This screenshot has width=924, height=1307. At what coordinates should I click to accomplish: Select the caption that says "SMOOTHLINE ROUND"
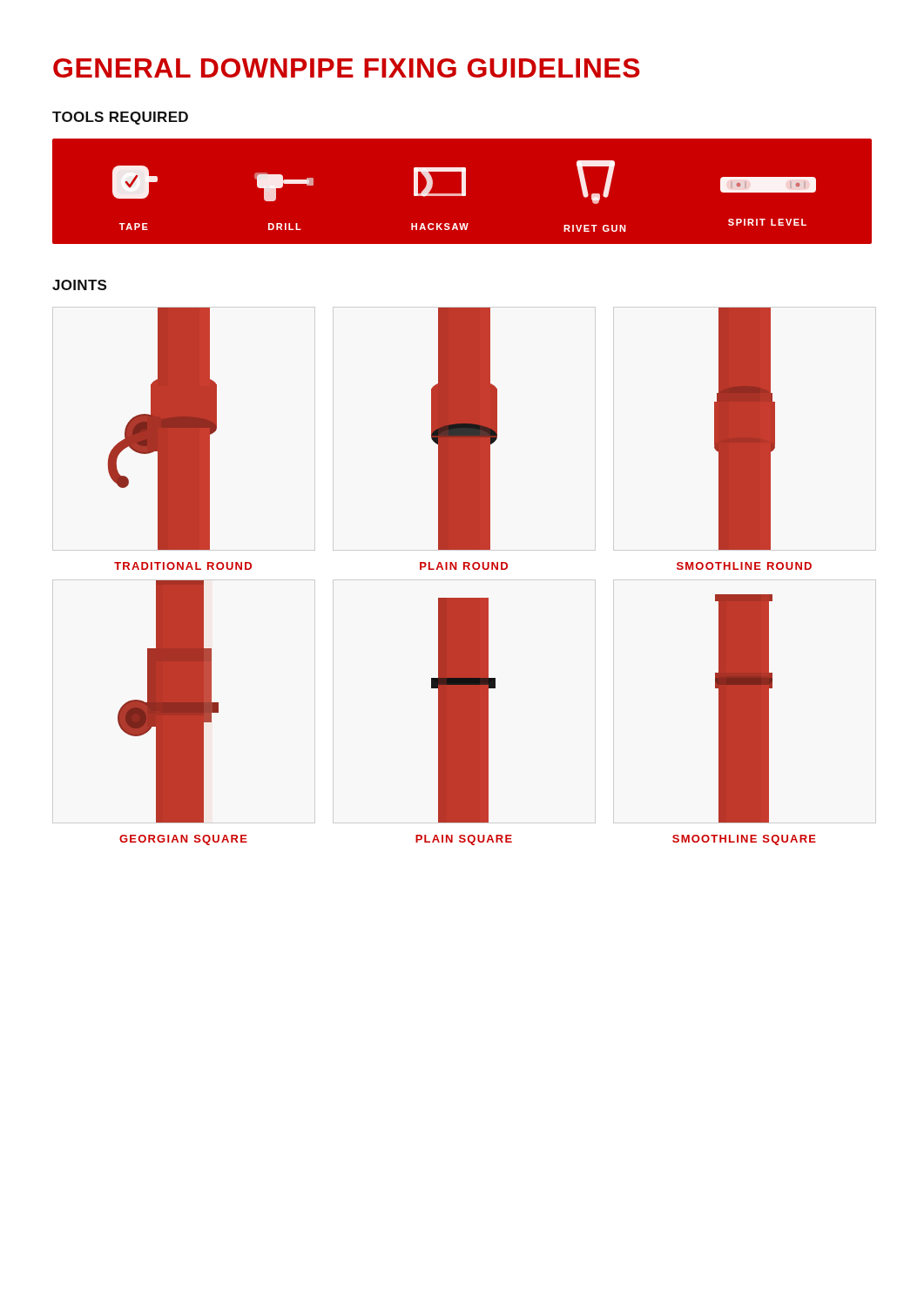[745, 566]
